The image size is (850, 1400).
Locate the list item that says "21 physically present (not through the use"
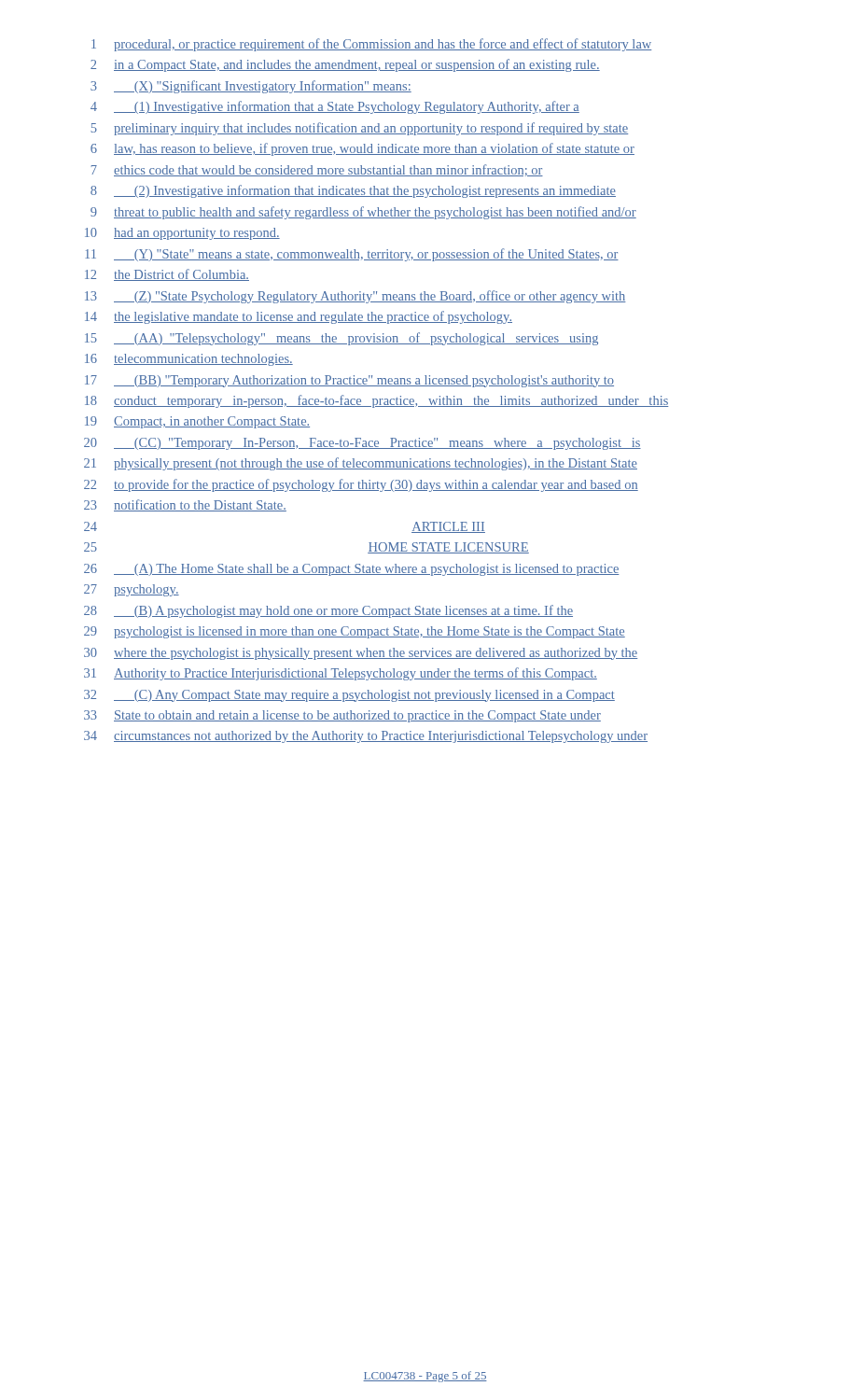(425, 464)
